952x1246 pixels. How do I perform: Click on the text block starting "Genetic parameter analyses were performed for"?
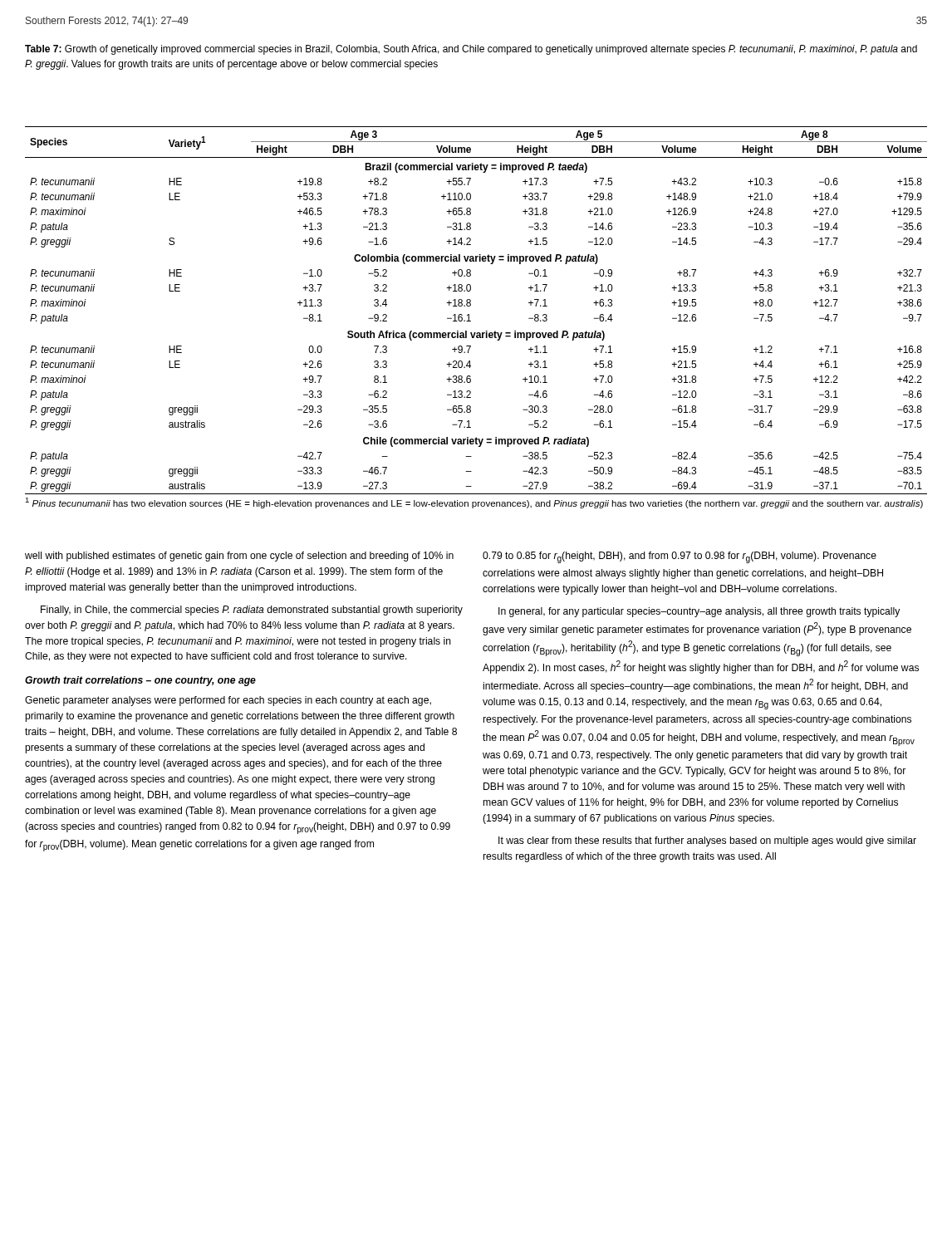click(244, 773)
